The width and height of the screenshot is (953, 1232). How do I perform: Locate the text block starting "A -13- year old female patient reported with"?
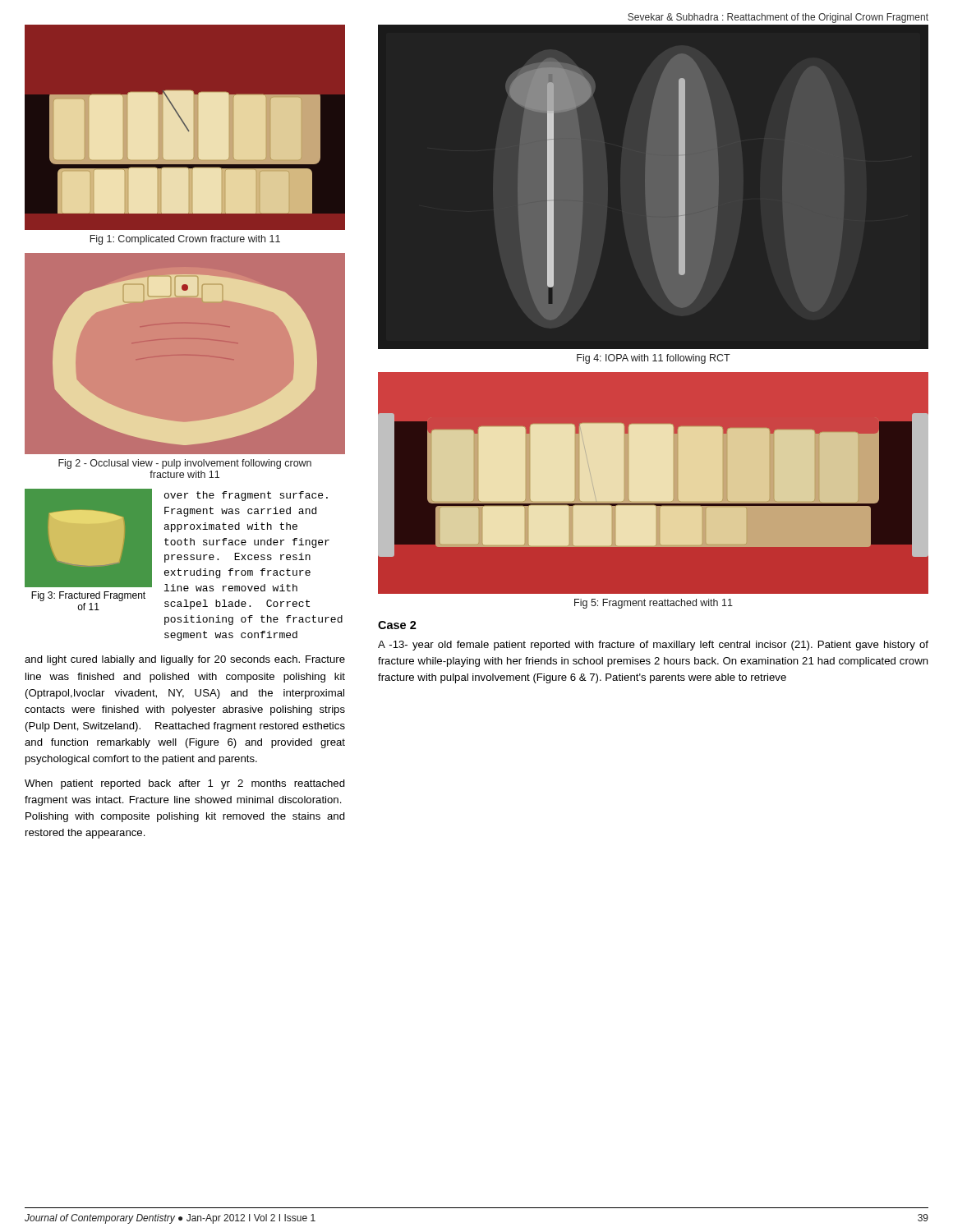pos(653,661)
